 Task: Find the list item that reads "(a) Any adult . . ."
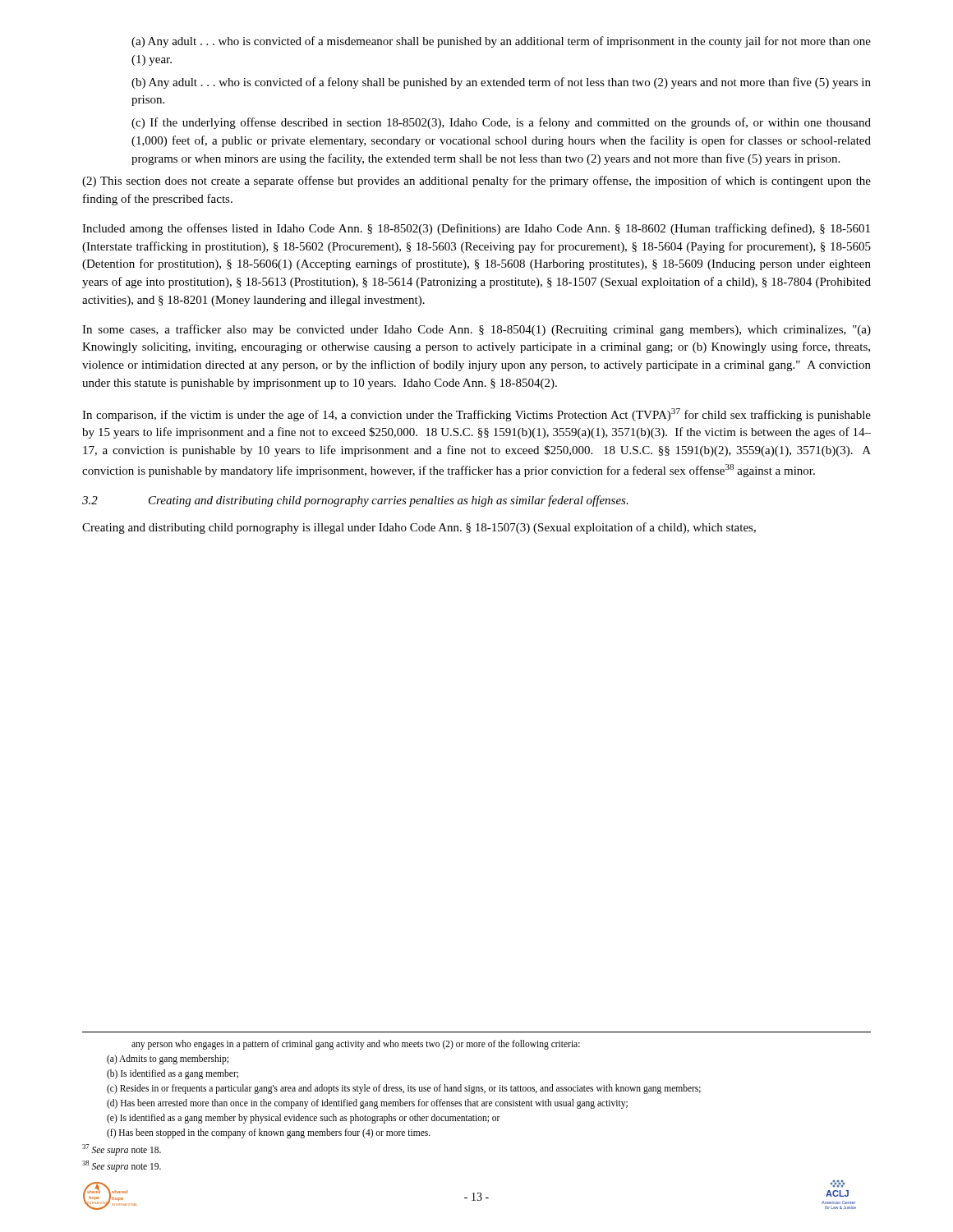coord(501,51)
